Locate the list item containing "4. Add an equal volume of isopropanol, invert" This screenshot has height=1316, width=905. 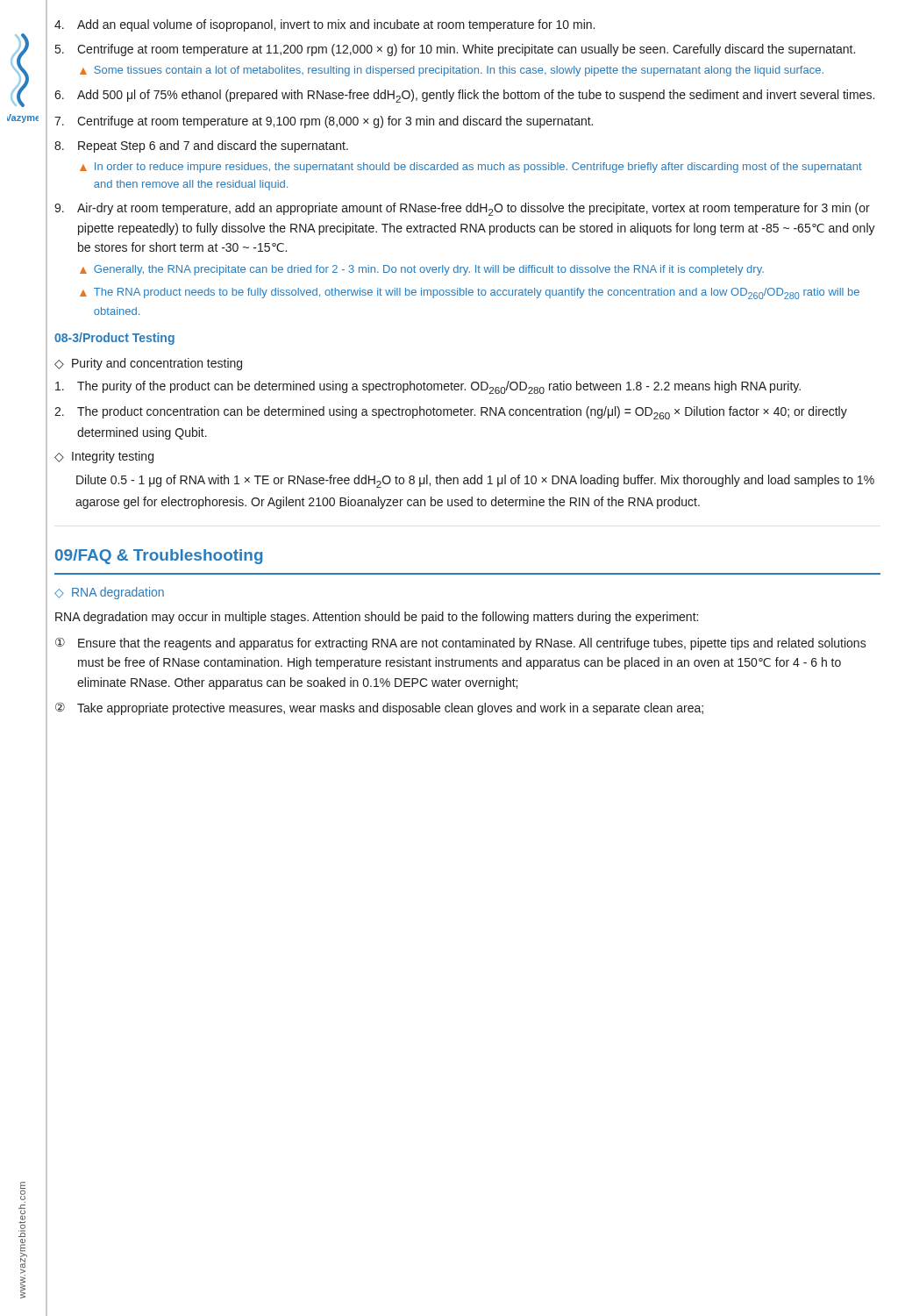(x=325, y=25)
